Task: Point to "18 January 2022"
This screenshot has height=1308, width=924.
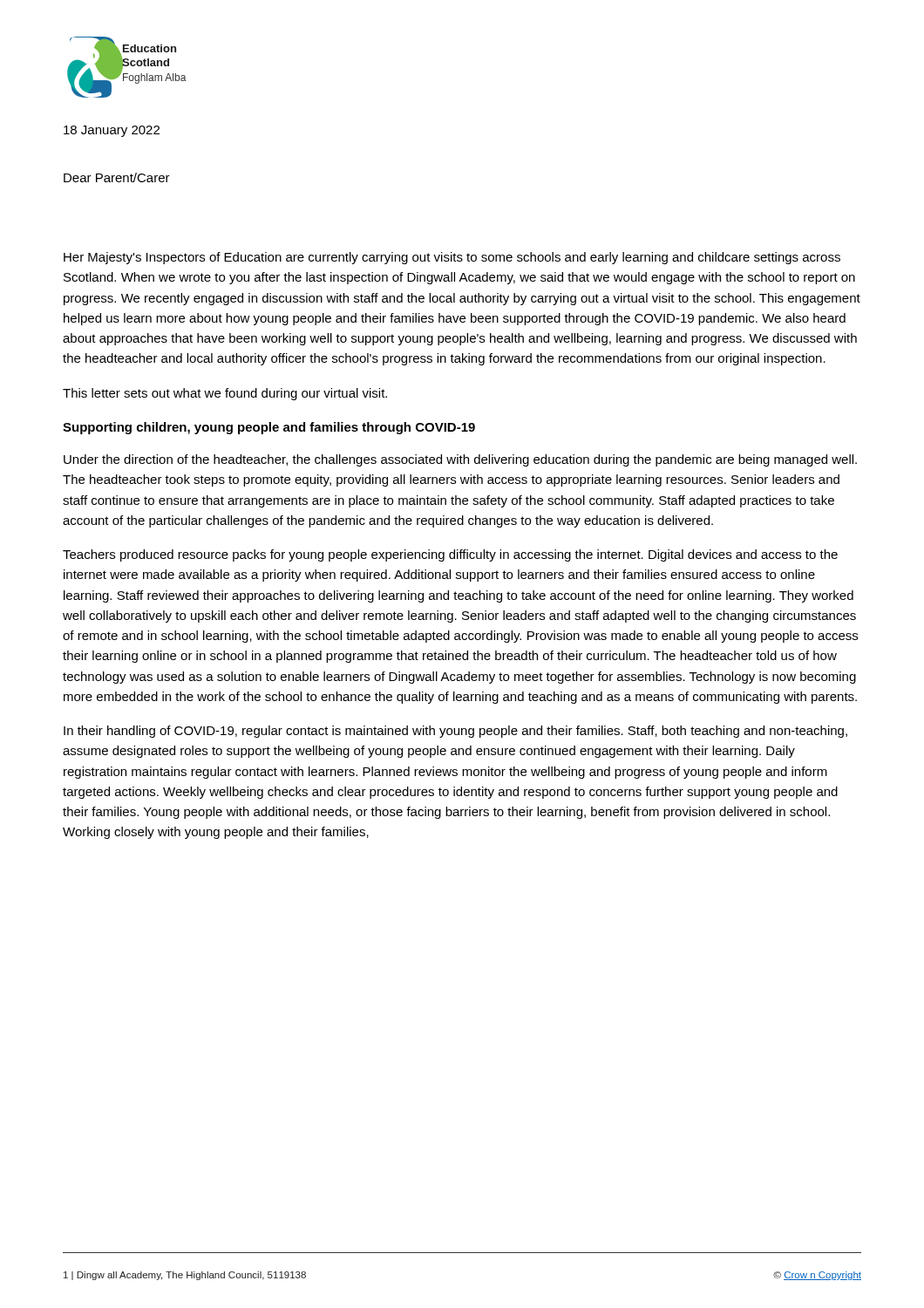Action: click(x=111, y=129)
